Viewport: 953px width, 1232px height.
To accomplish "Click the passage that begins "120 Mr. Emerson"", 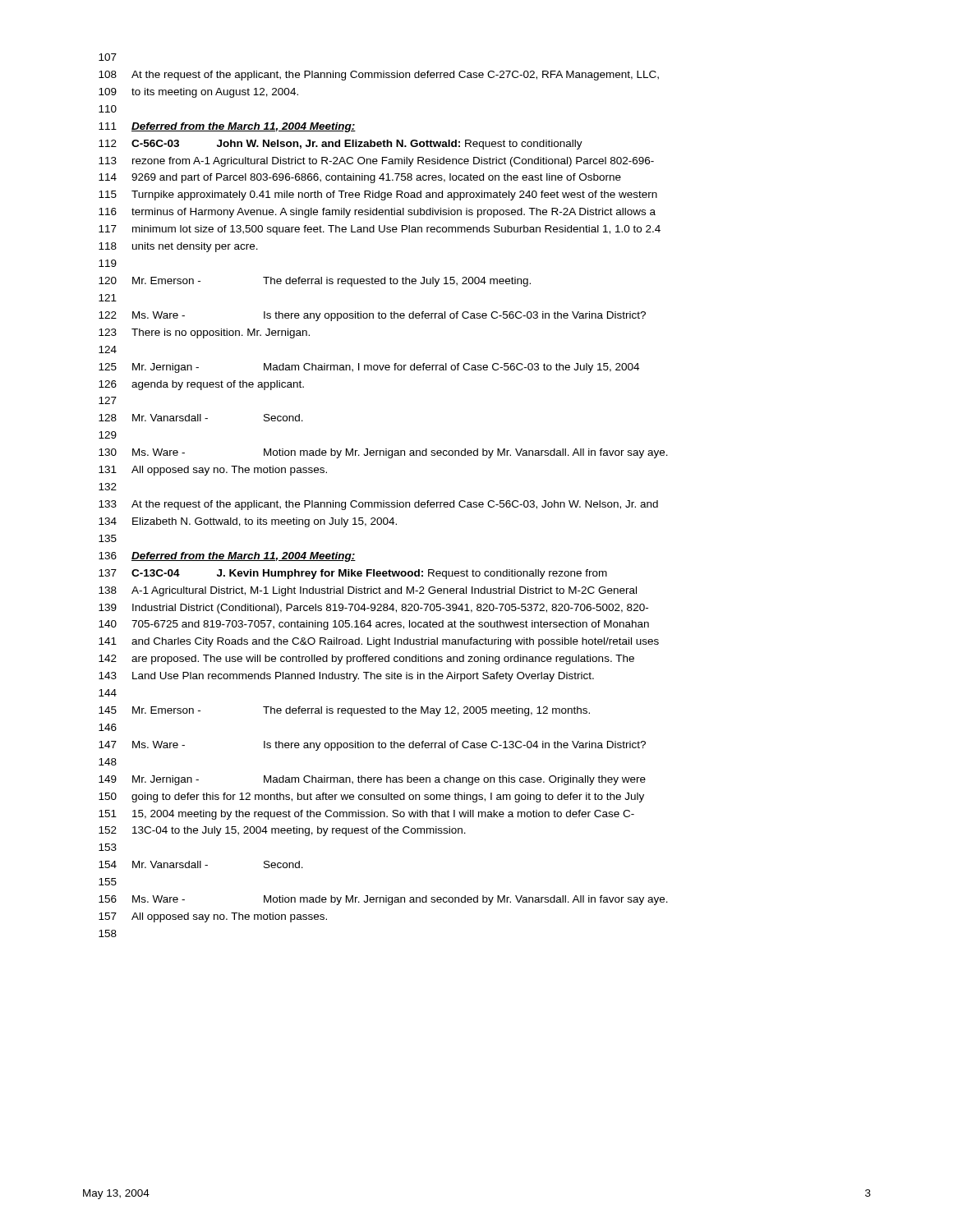I will 476,290.
